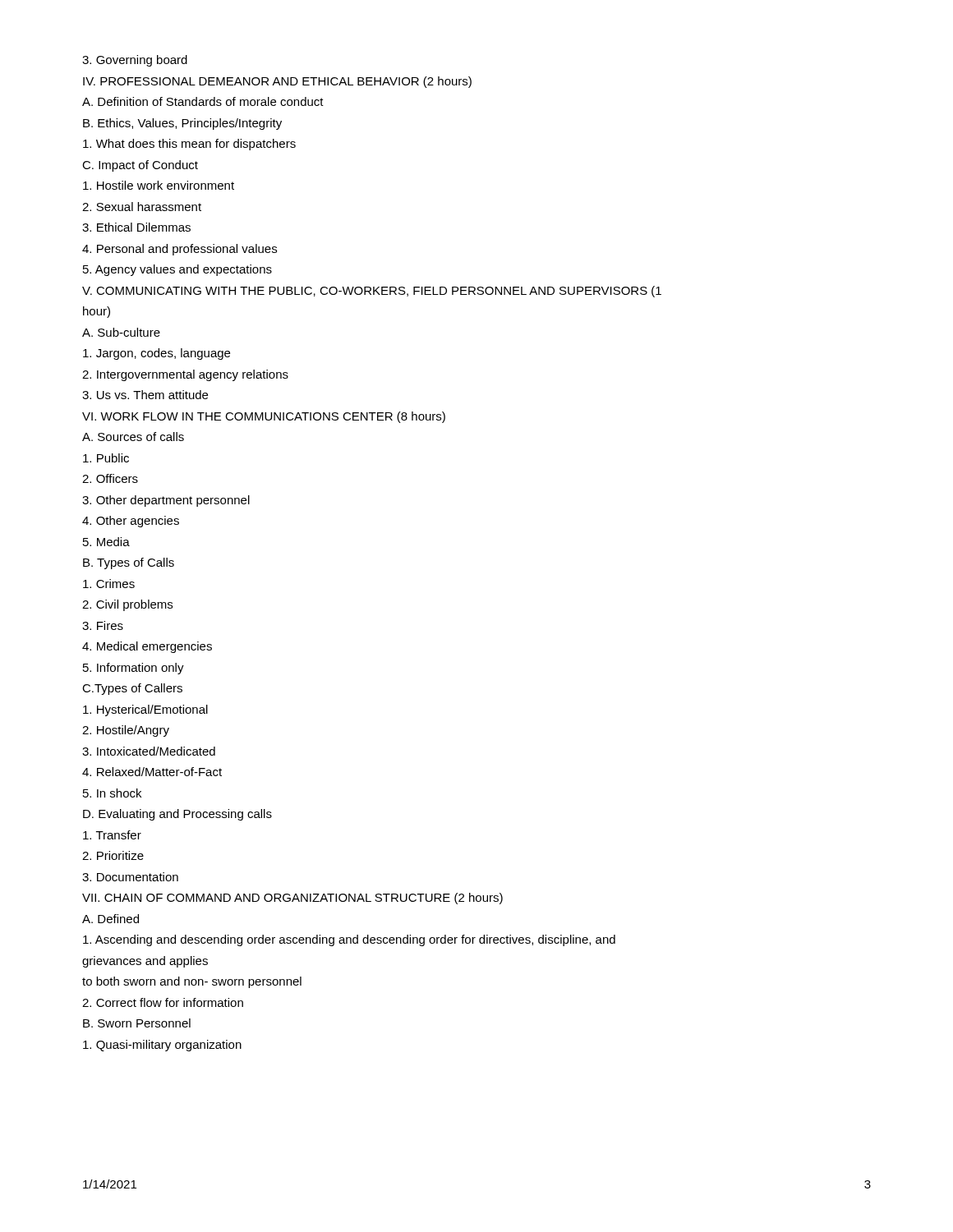Viewport: 953px width, 1232px height.
Task: Point to the text starting "A. Defined"
Action: (111, 918)
